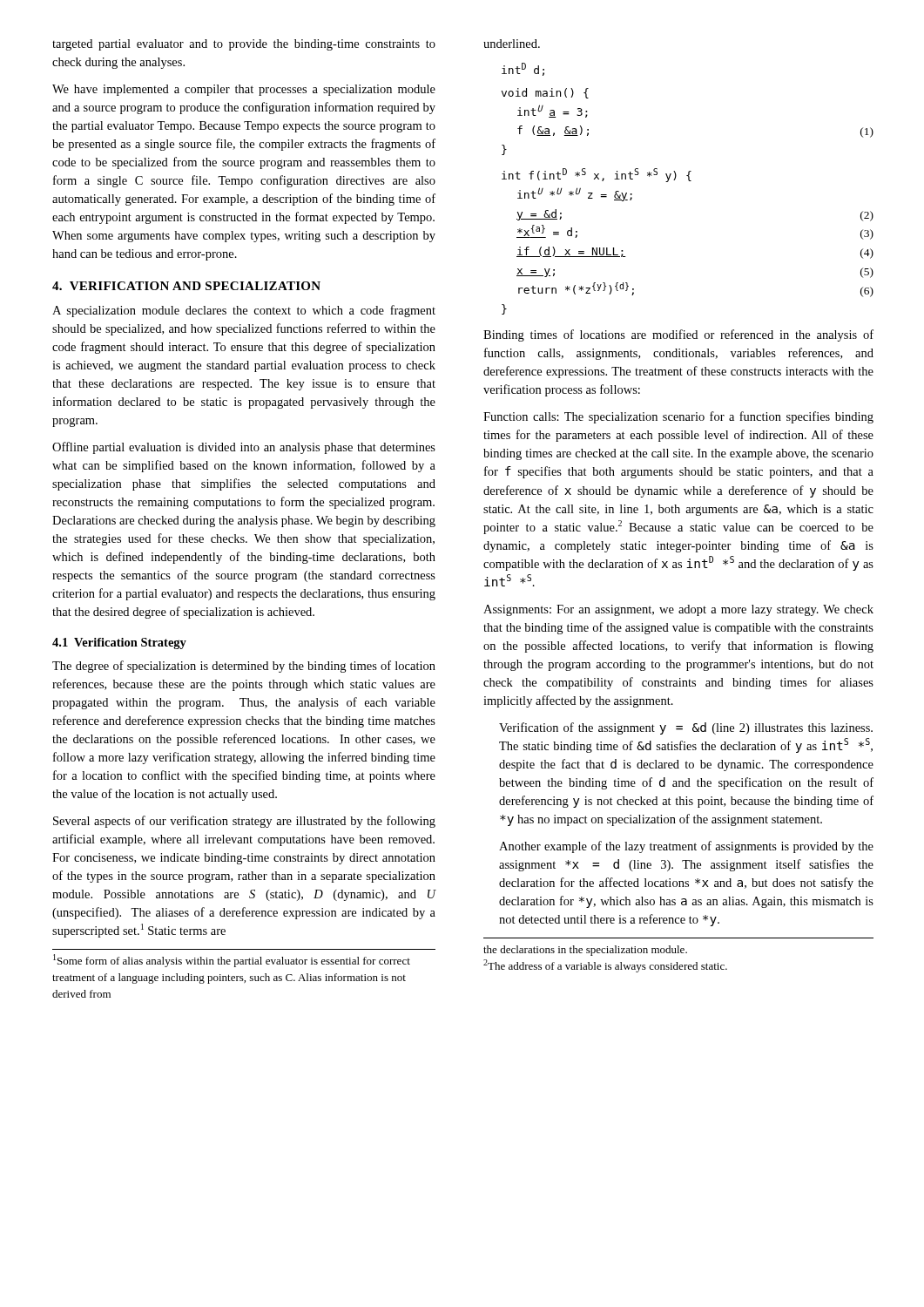Select the element starting "Function calls: The specialization scenario for"
Image resolution: width=924 pixels, height=1307 pixels.
pyautogui.click(x=678, y=500)
